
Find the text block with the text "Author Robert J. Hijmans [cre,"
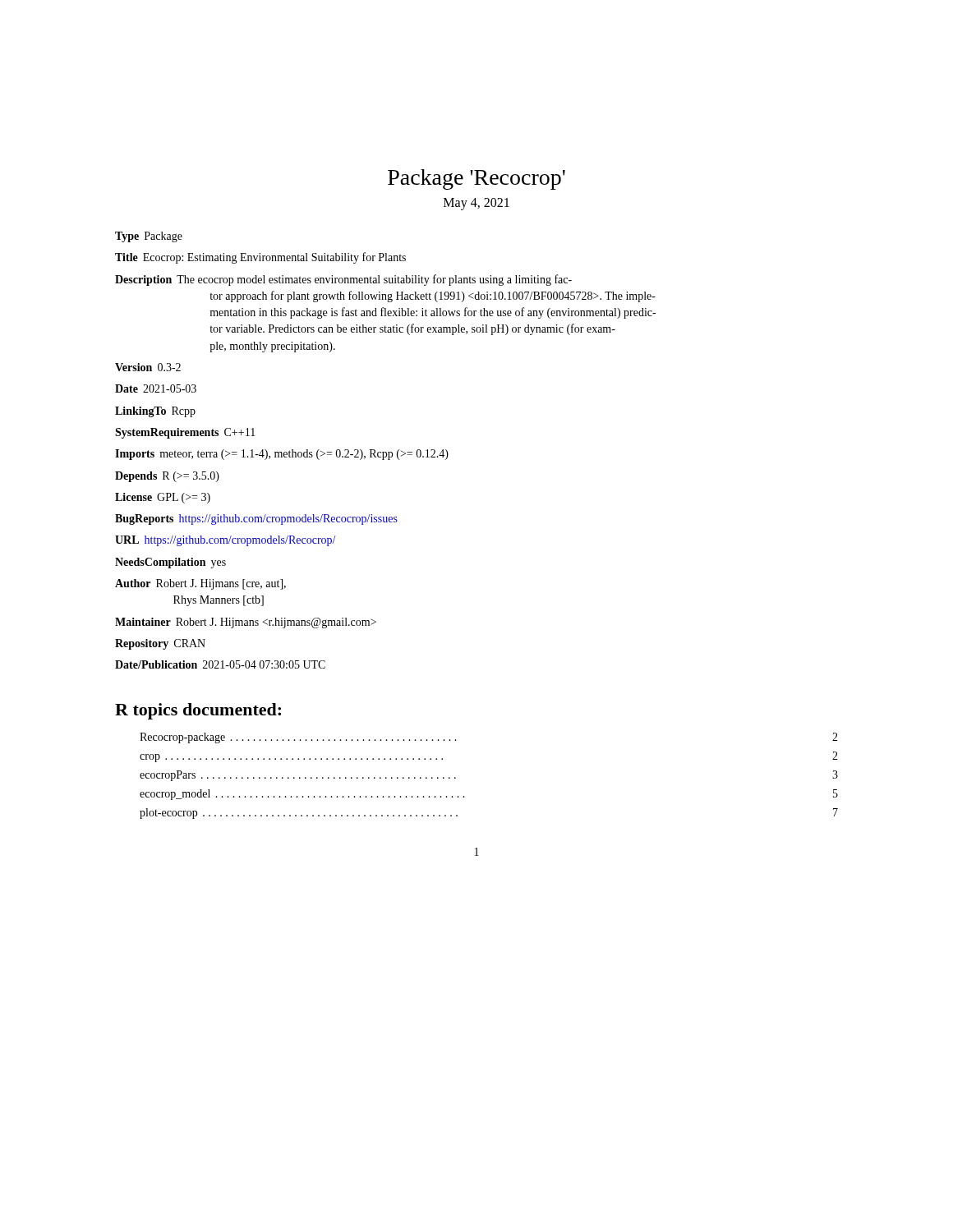200,584
